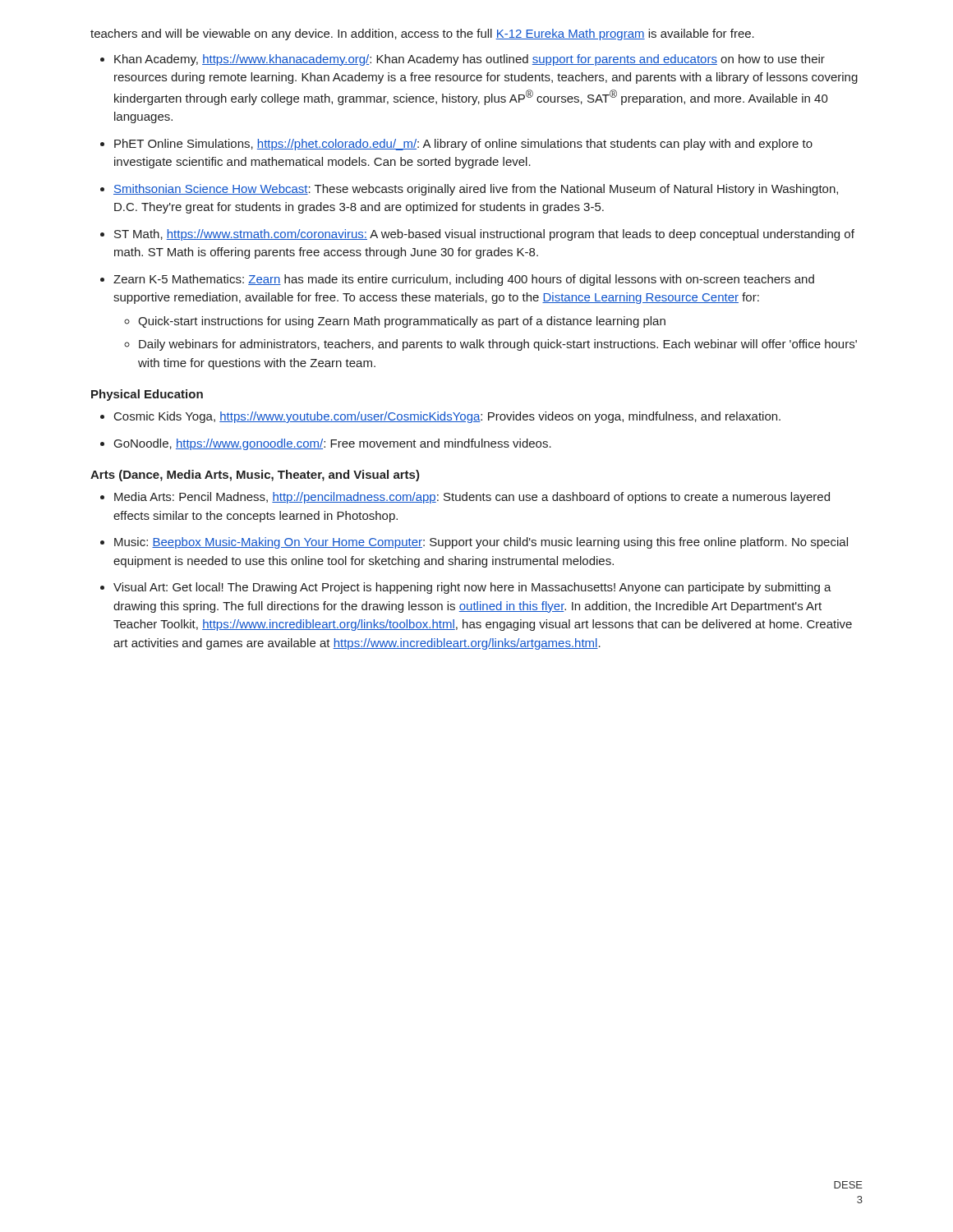Point to the block starting "Media Arts: Pencil Madness, http://pencilmadness.com/app: Students can use"
953x1232 pixels.
(x=472, y=506)
